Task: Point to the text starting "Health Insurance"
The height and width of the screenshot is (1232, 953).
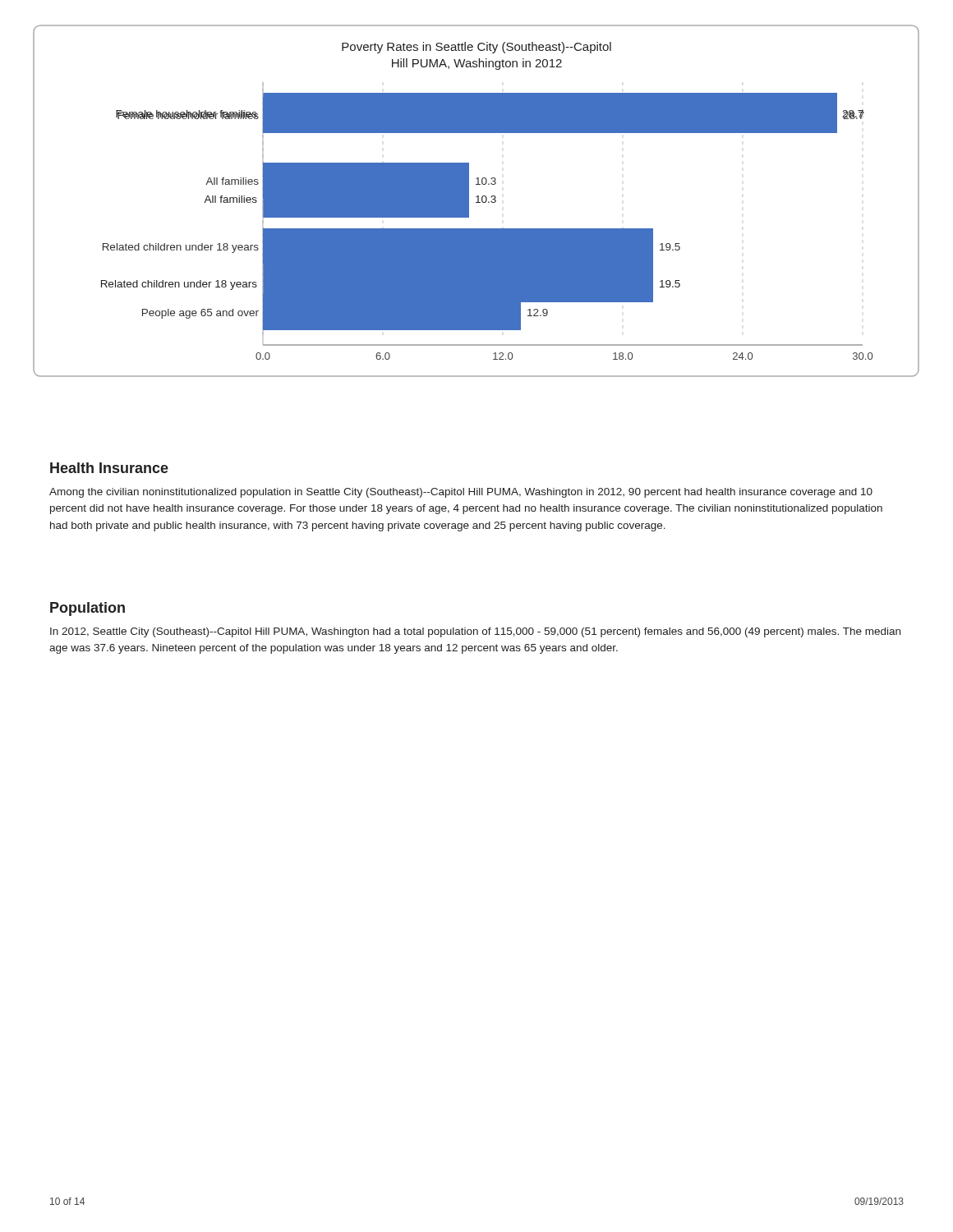Action: pos(109,468)
